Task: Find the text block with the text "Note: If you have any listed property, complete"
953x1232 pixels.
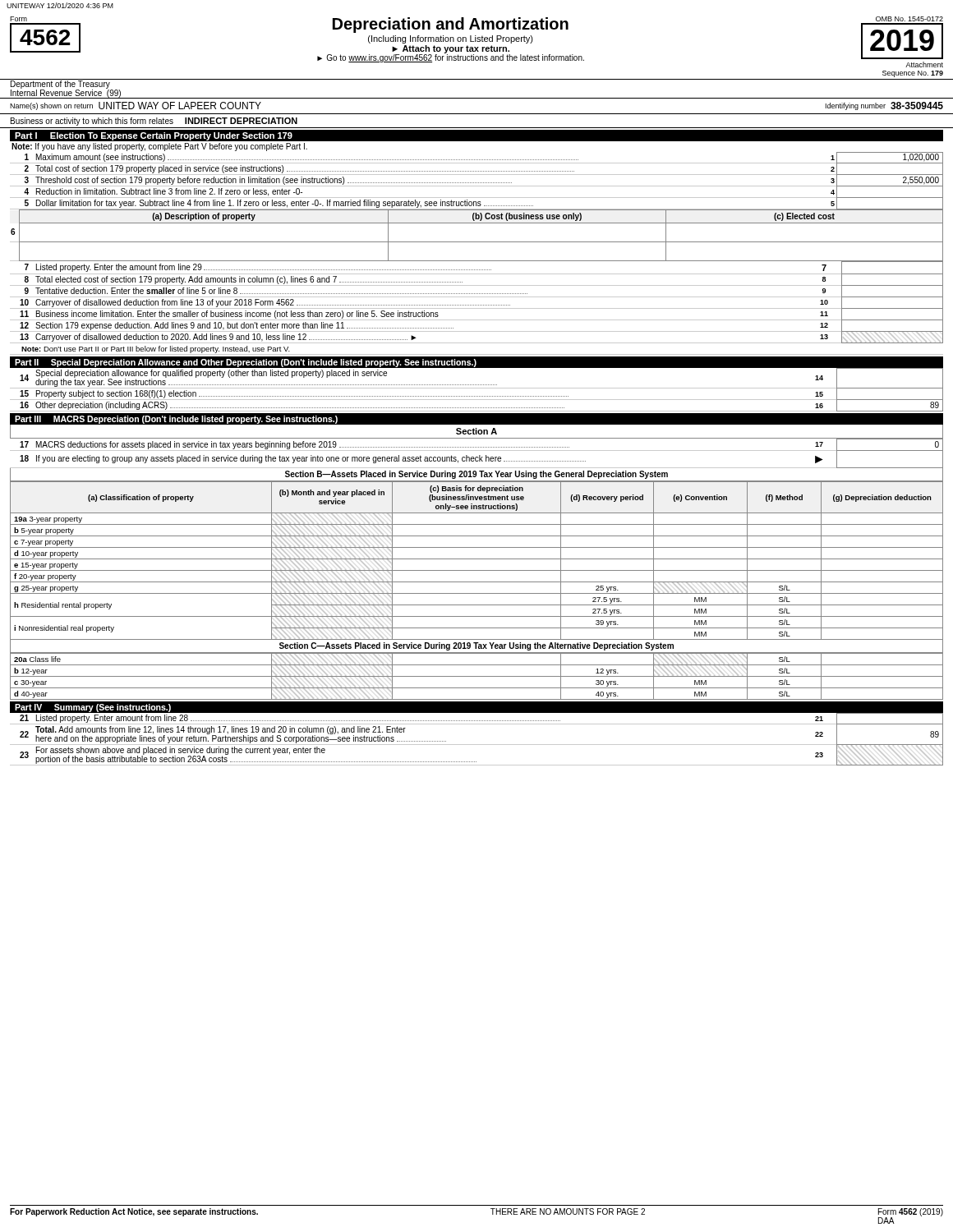Action: [160, 146]
